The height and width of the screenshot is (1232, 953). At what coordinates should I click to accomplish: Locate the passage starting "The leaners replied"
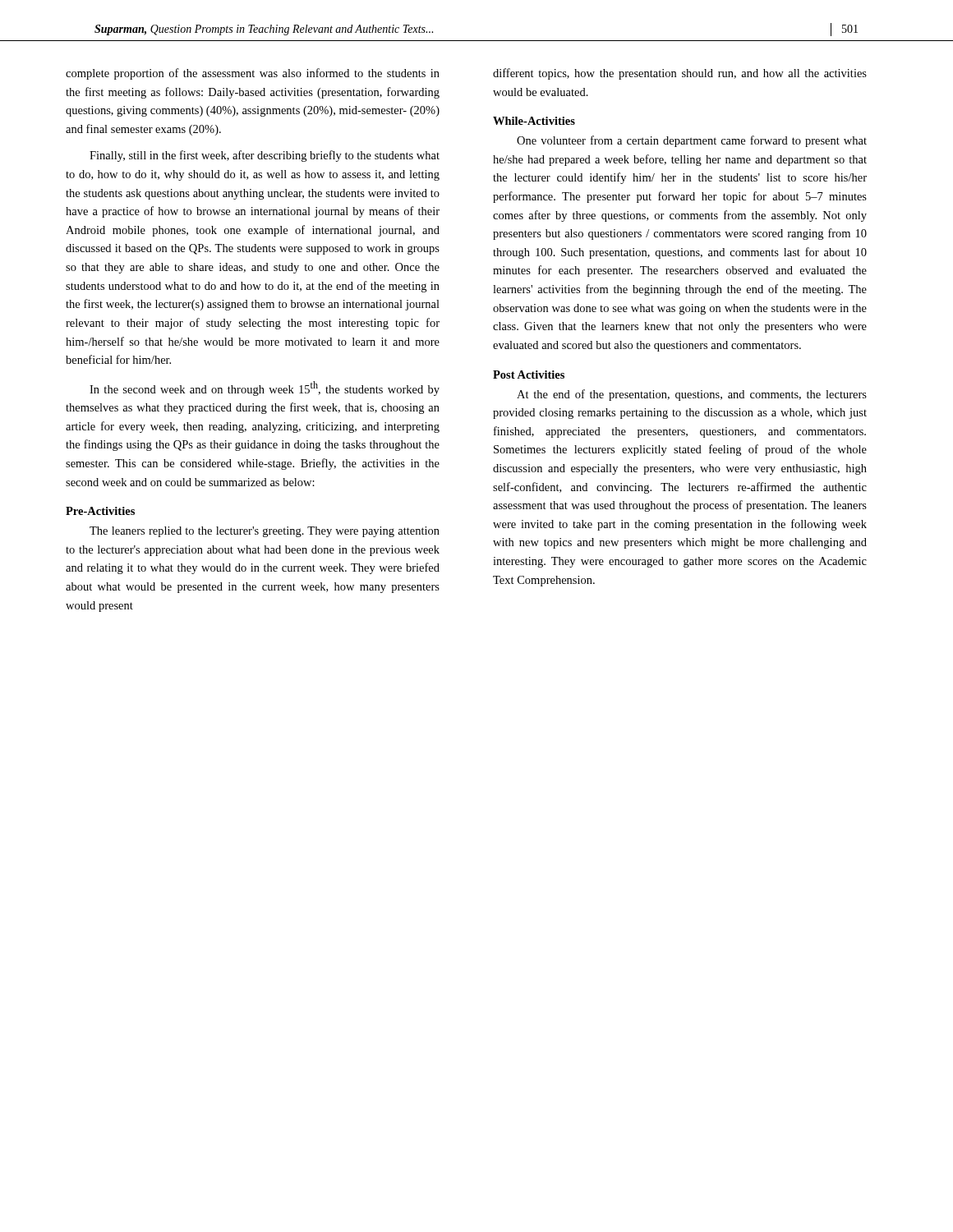253,568
